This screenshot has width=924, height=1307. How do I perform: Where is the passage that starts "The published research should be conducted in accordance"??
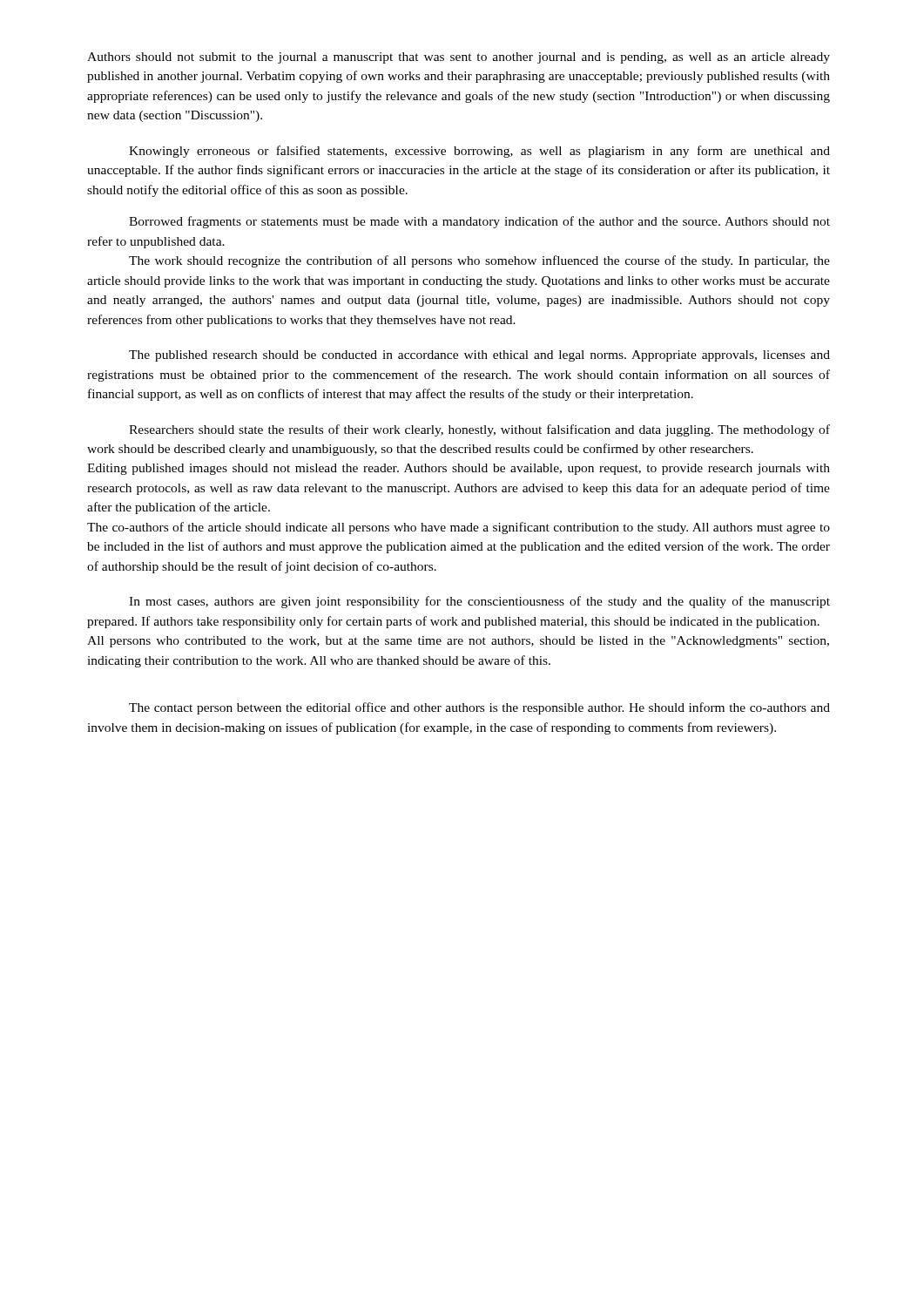click(x=459, y=374)
